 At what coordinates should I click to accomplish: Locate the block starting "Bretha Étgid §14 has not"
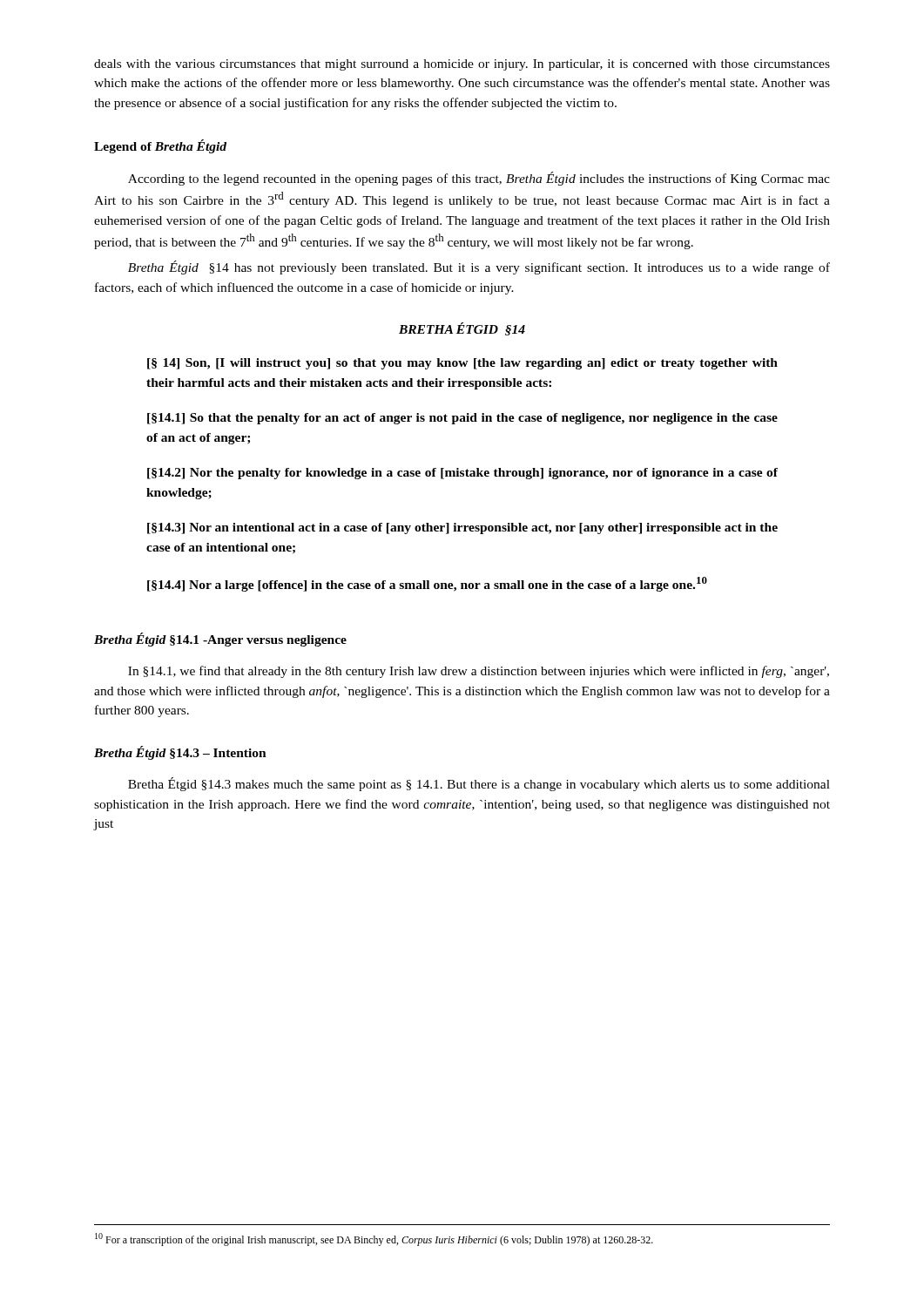tap(462, 278)
